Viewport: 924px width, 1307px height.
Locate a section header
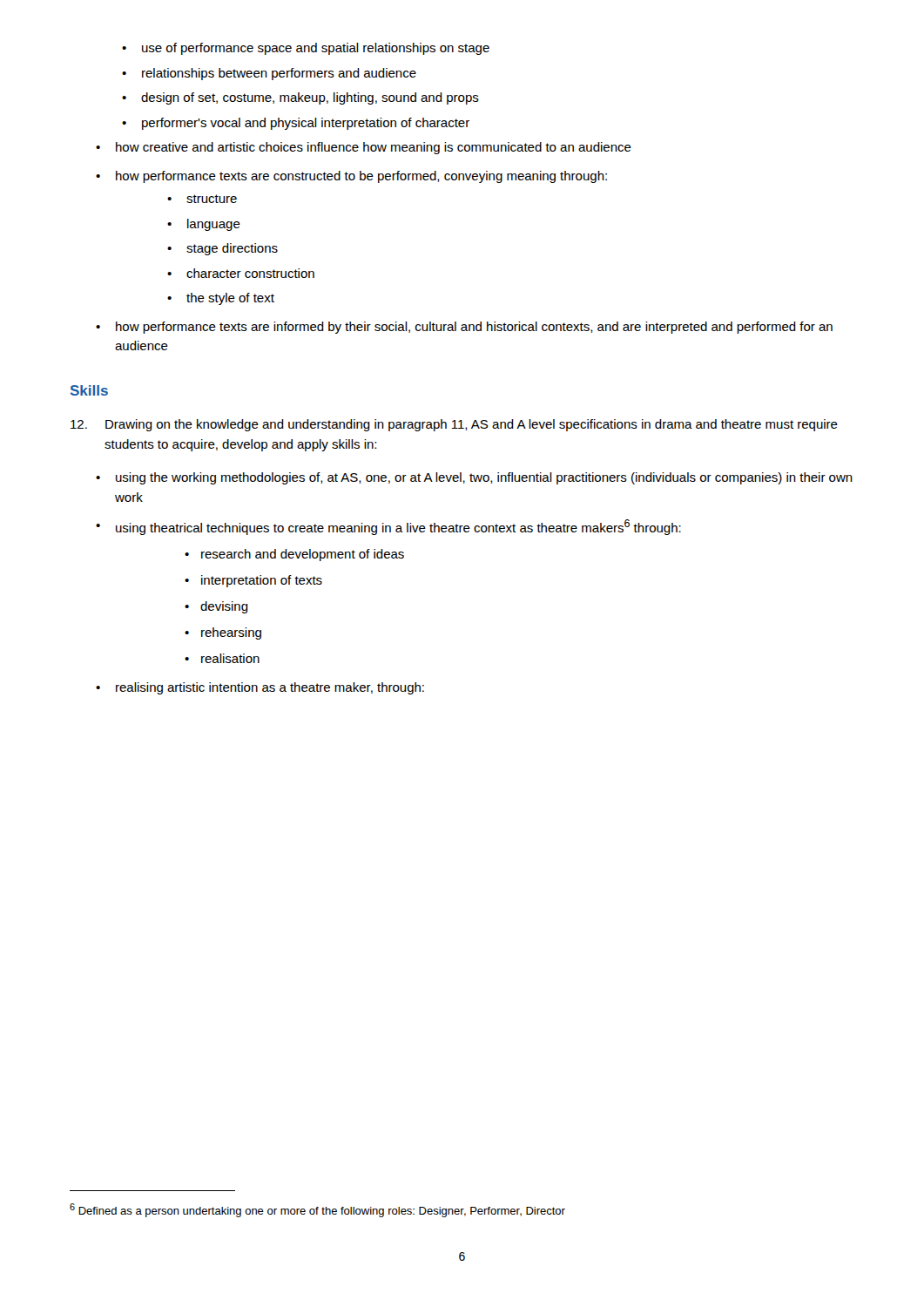coord(89,390)
